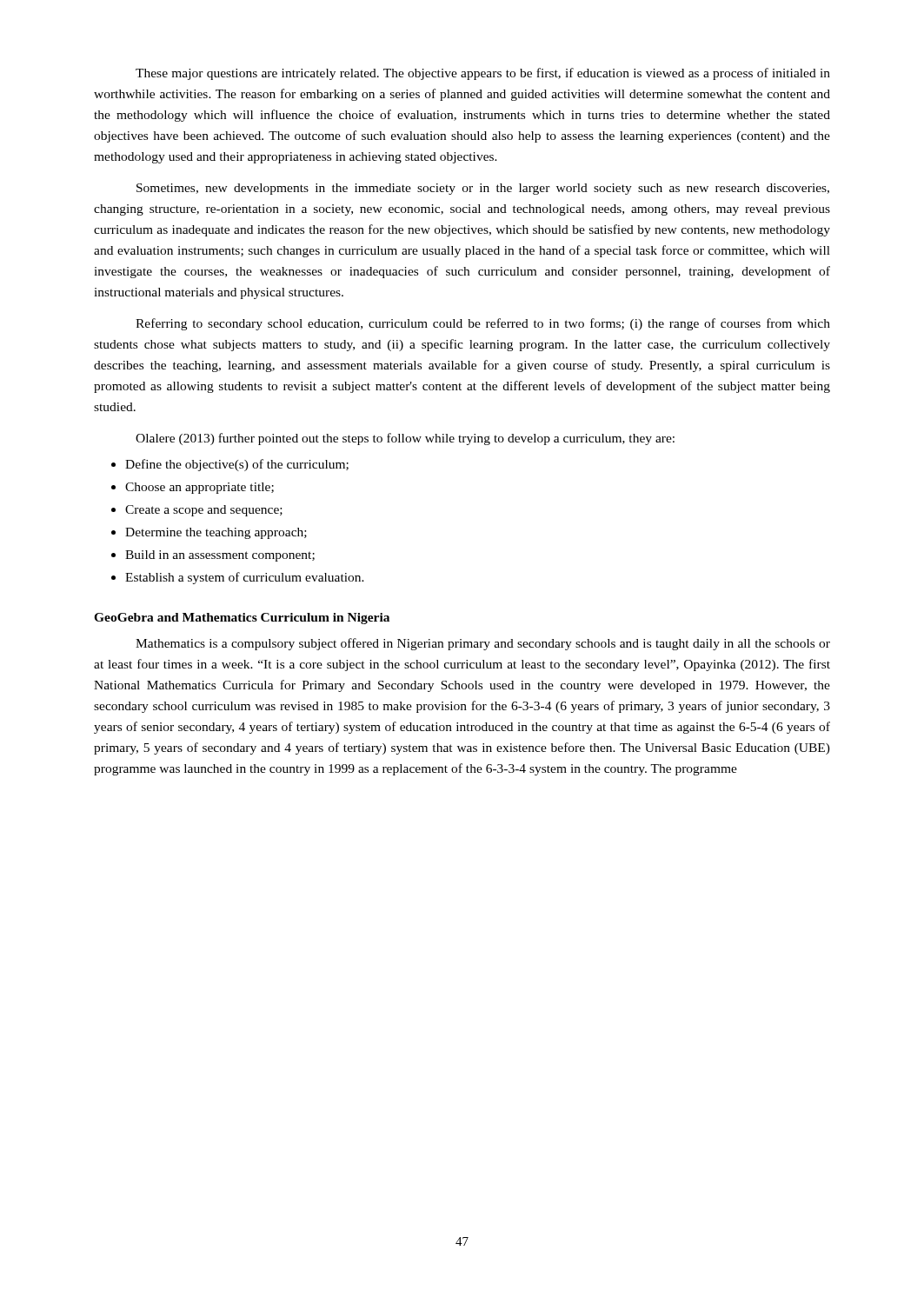This screenshot has width=924, height=1304.
Task: Find the list item containing "Choose an appropriate title;"
Action: [x=199, y=488]
